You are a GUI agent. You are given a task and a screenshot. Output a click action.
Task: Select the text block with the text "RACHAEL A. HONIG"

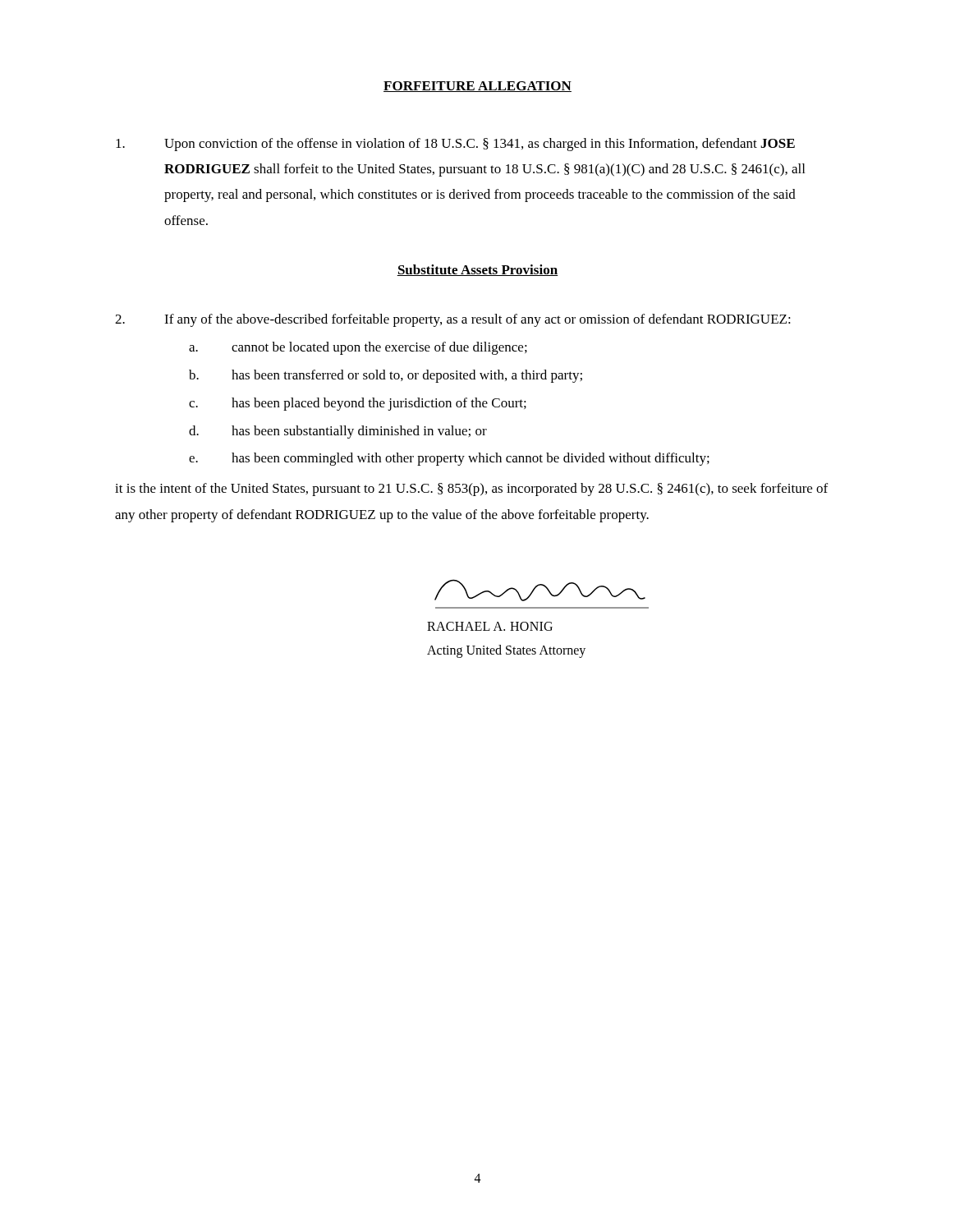pyautogui.click(x=490, y=626)
